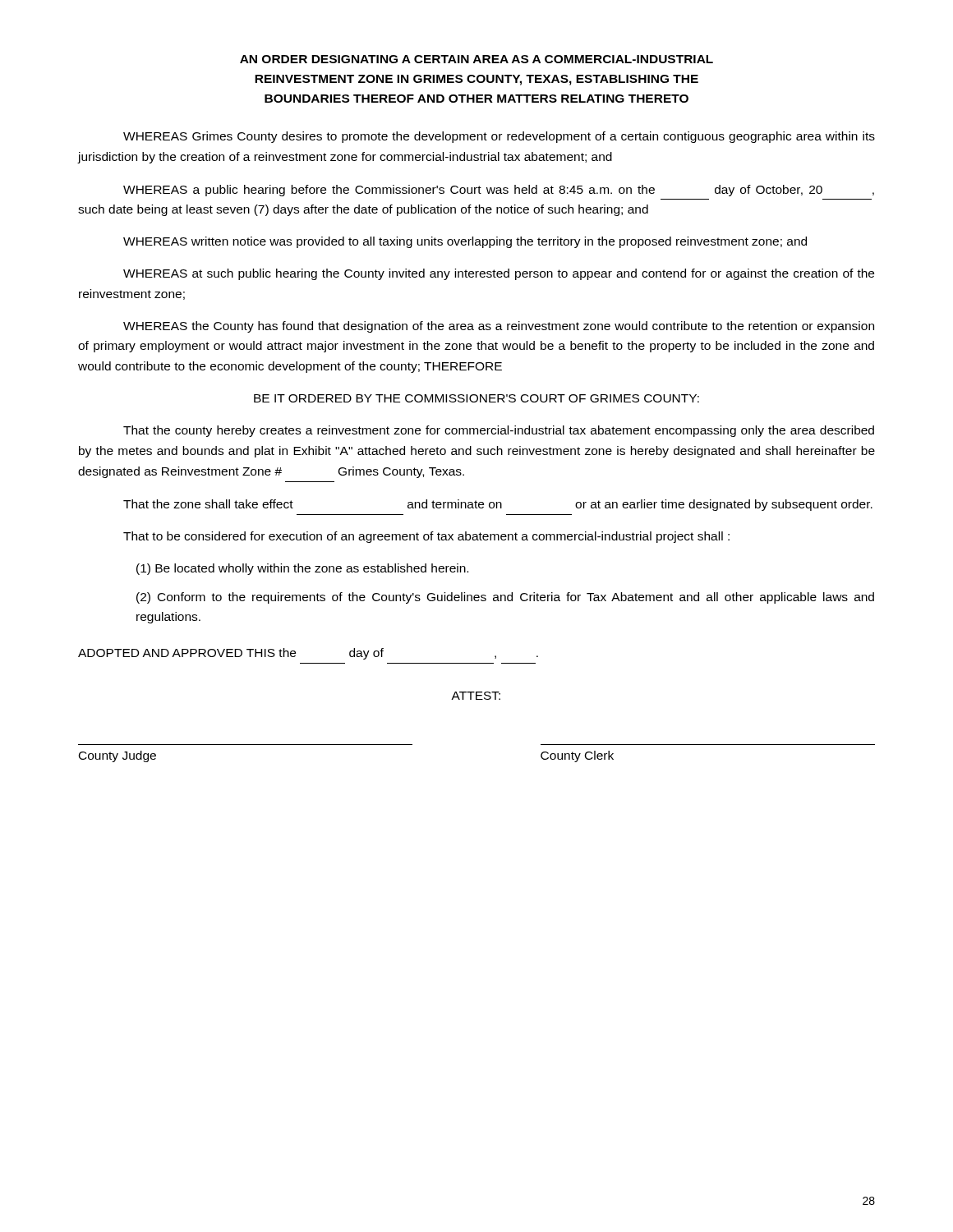Select the block starting "WHEREAS the County has found that"
This screenshot has width=953, height=1232.
click(476, 346)
